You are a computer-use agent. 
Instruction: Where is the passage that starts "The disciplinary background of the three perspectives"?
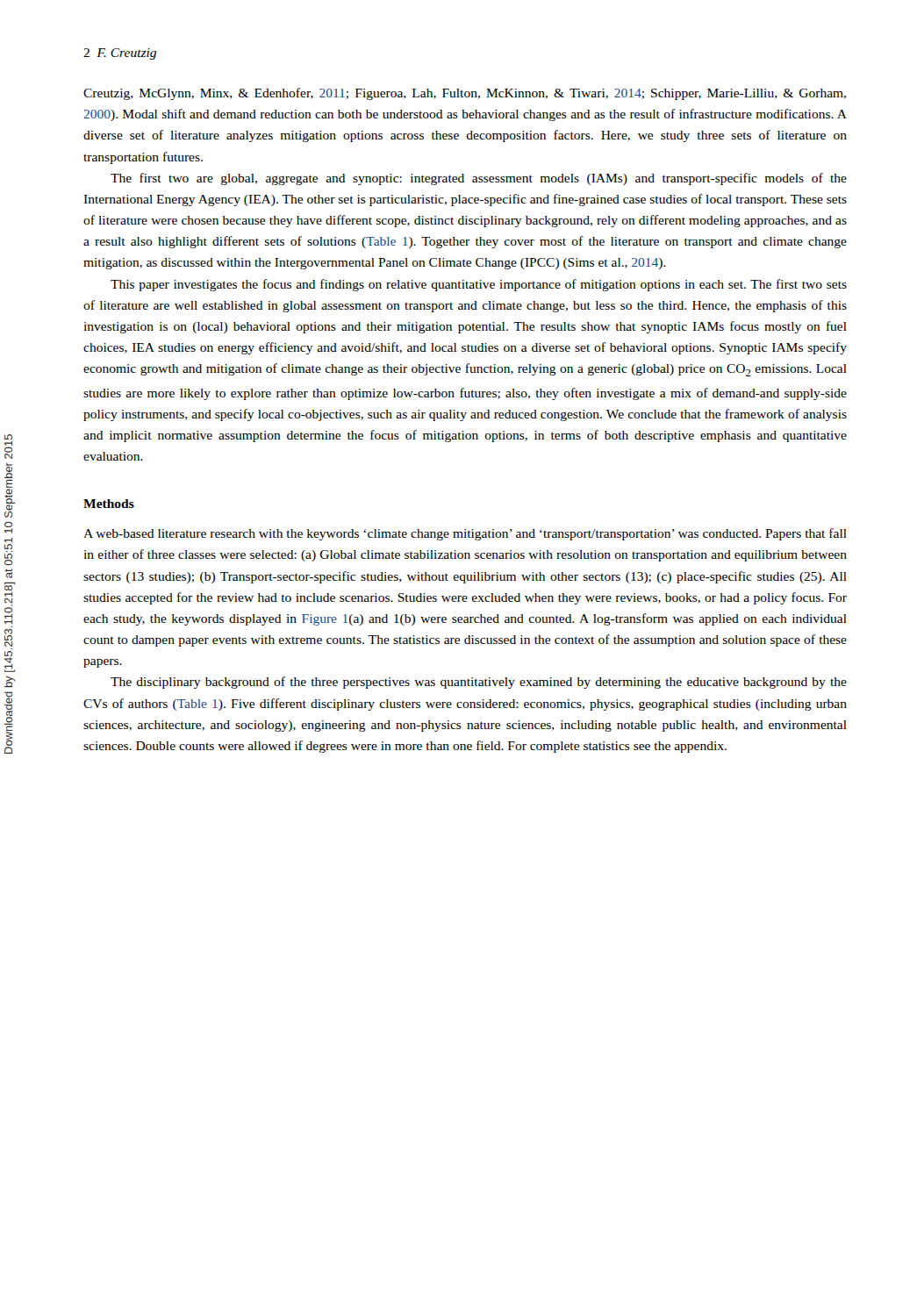click(x=465, y=714)
